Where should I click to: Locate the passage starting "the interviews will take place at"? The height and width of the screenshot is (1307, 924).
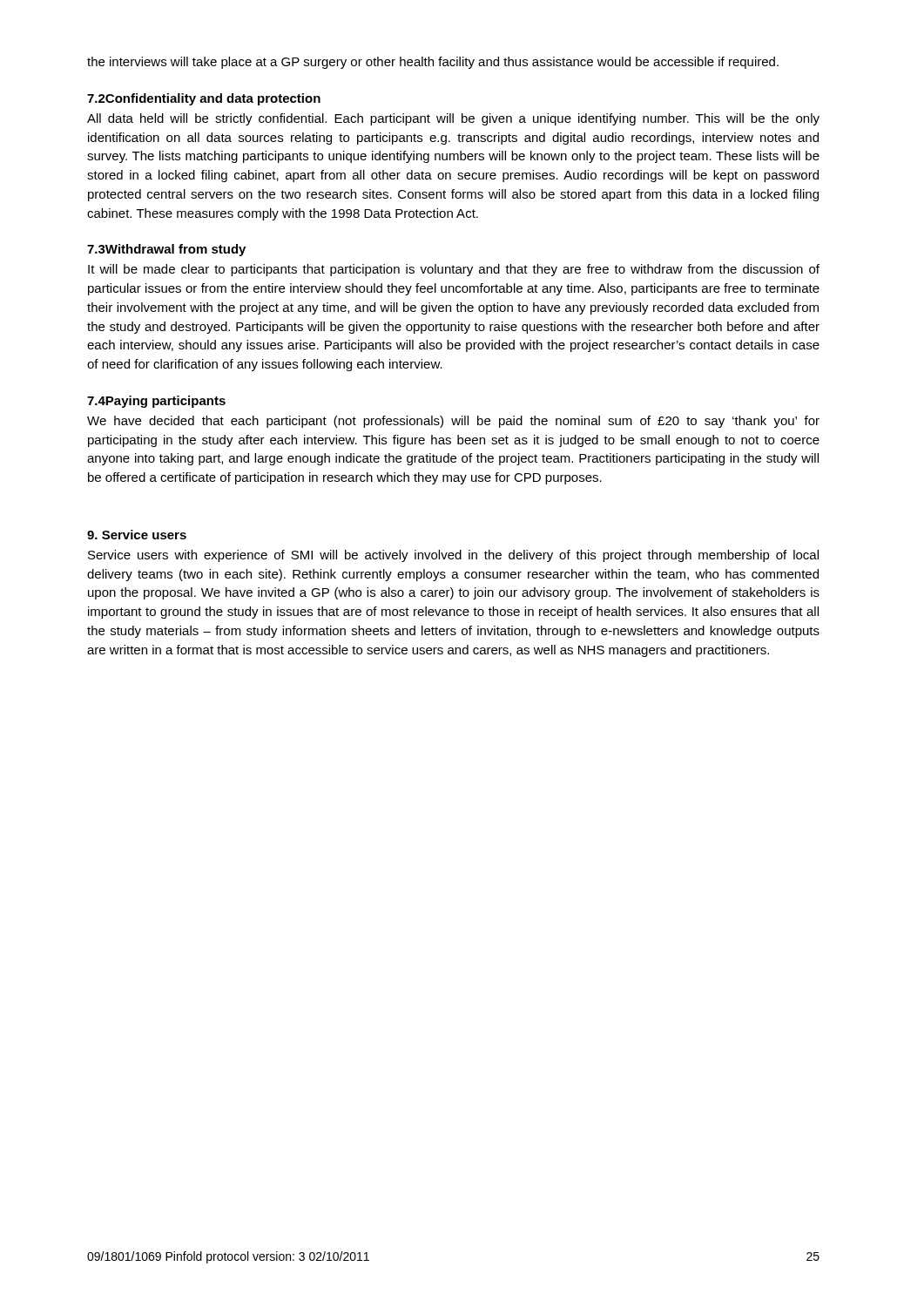(x=433, y=61)
